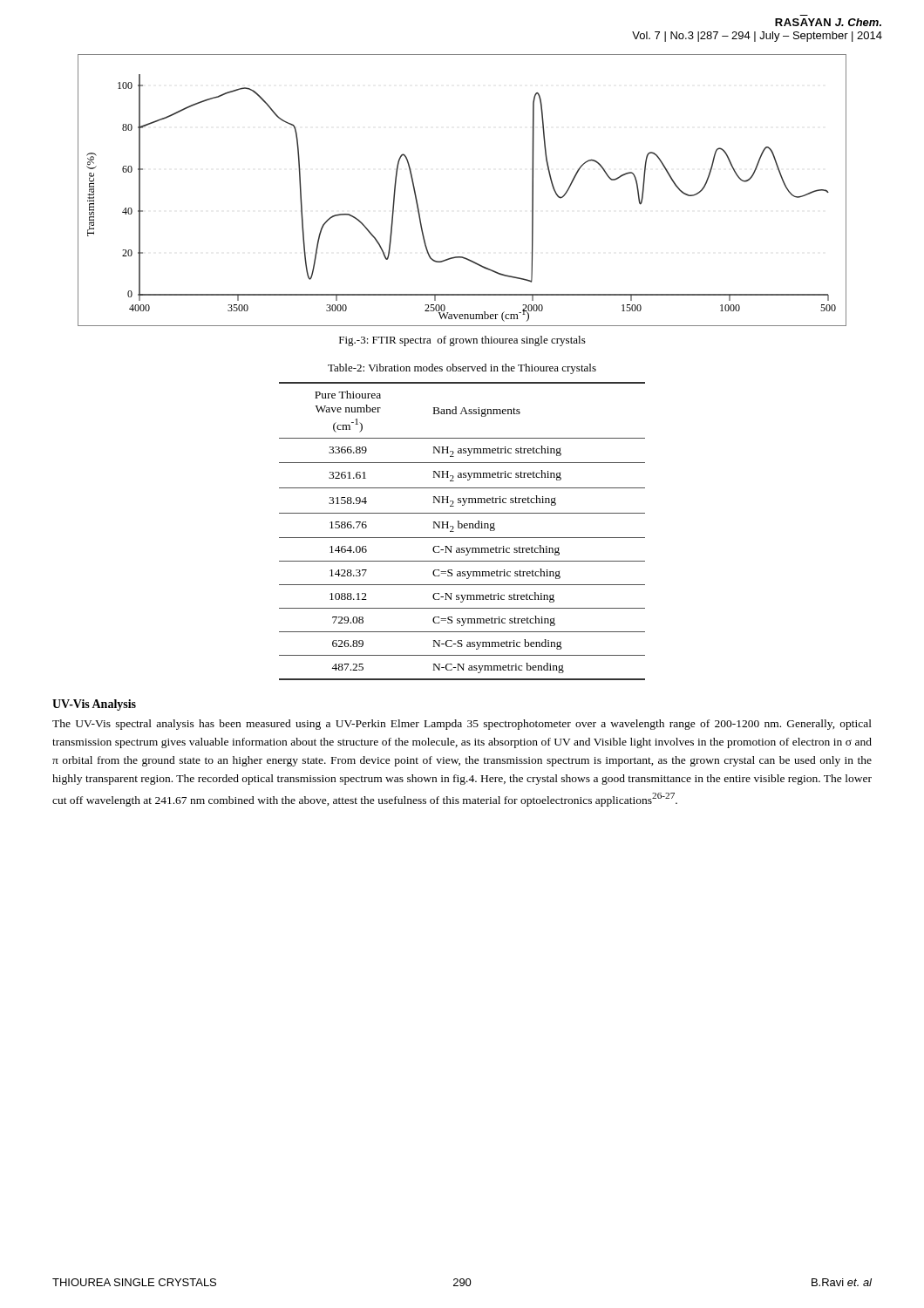Find the caption on this page that starts "Fig.-3: FTIR spectra of"
Viewport: 924px width, 1308px height.
[462, 340]
